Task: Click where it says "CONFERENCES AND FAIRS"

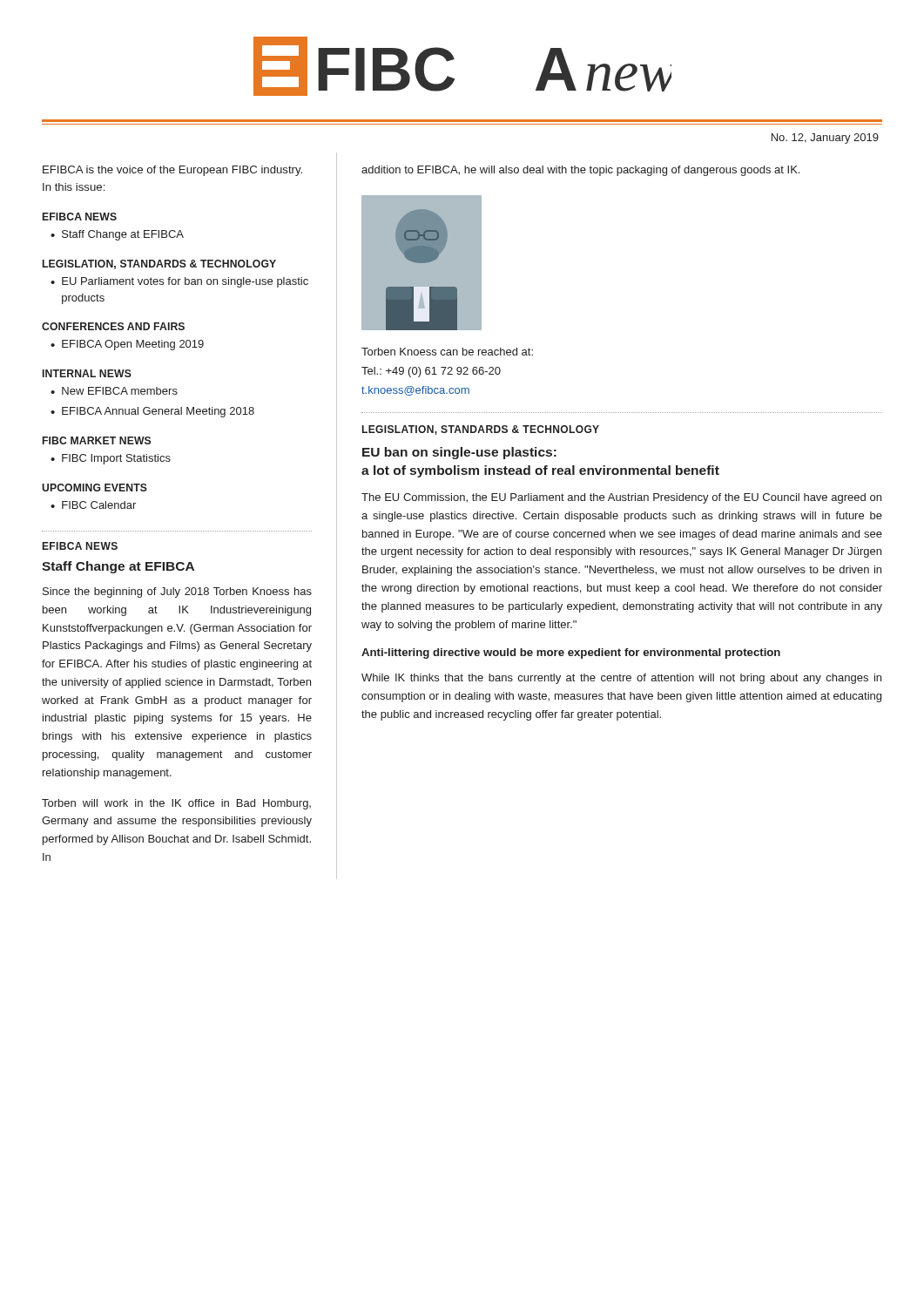Action: tap(113, 327)
